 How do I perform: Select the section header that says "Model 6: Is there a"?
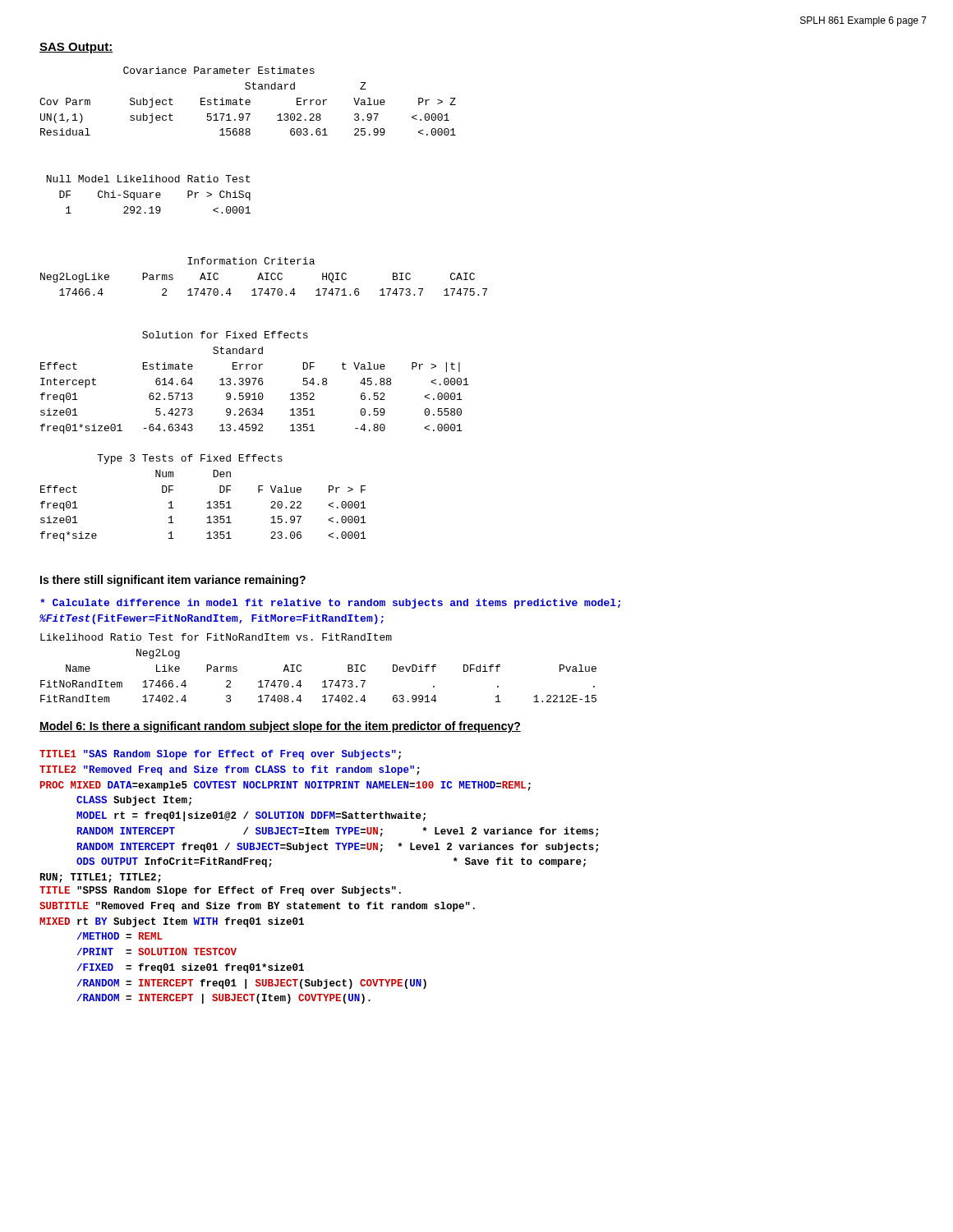280,726
